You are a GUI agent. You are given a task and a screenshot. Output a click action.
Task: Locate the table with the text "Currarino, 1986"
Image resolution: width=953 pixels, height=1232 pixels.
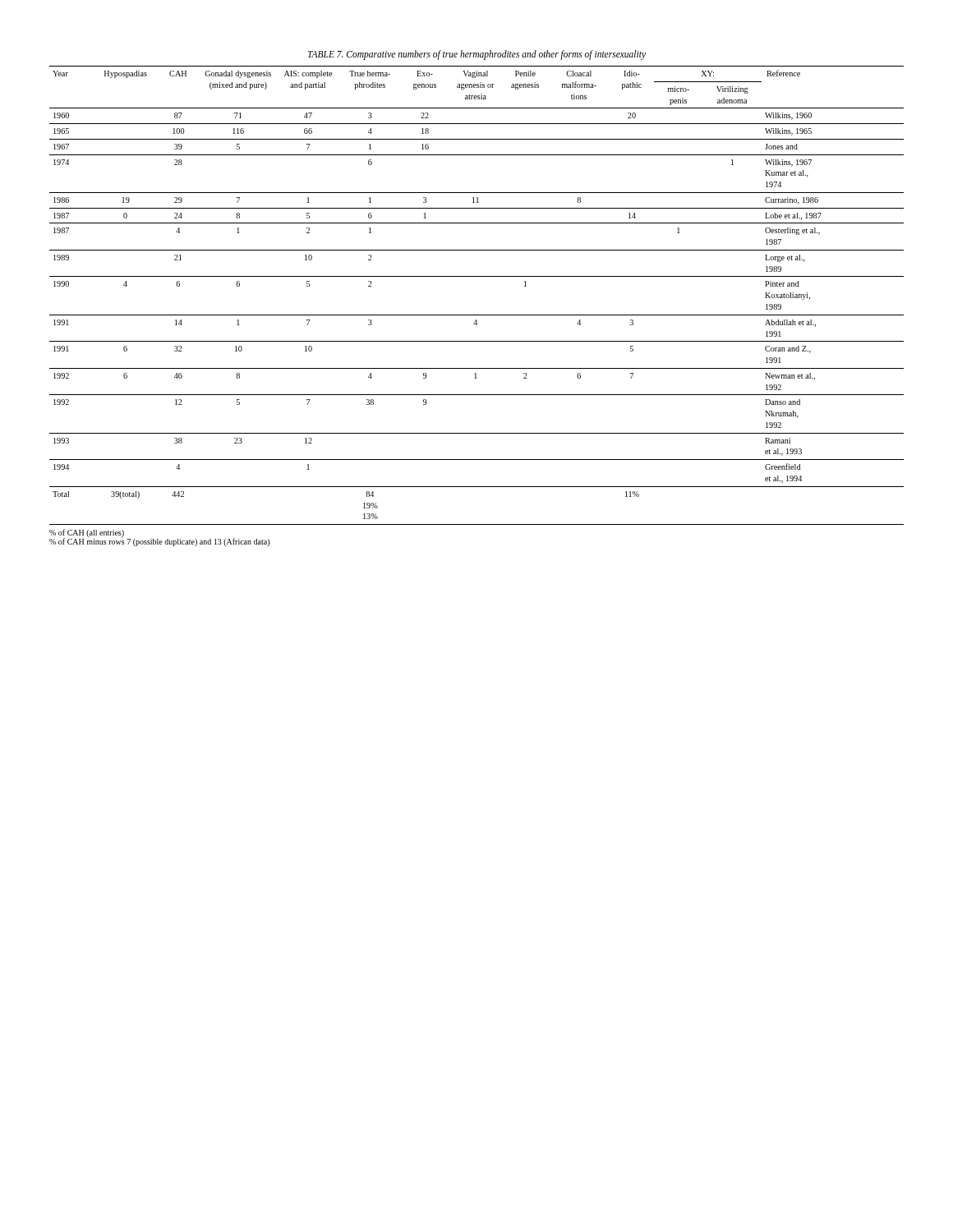tap(476, 306)
